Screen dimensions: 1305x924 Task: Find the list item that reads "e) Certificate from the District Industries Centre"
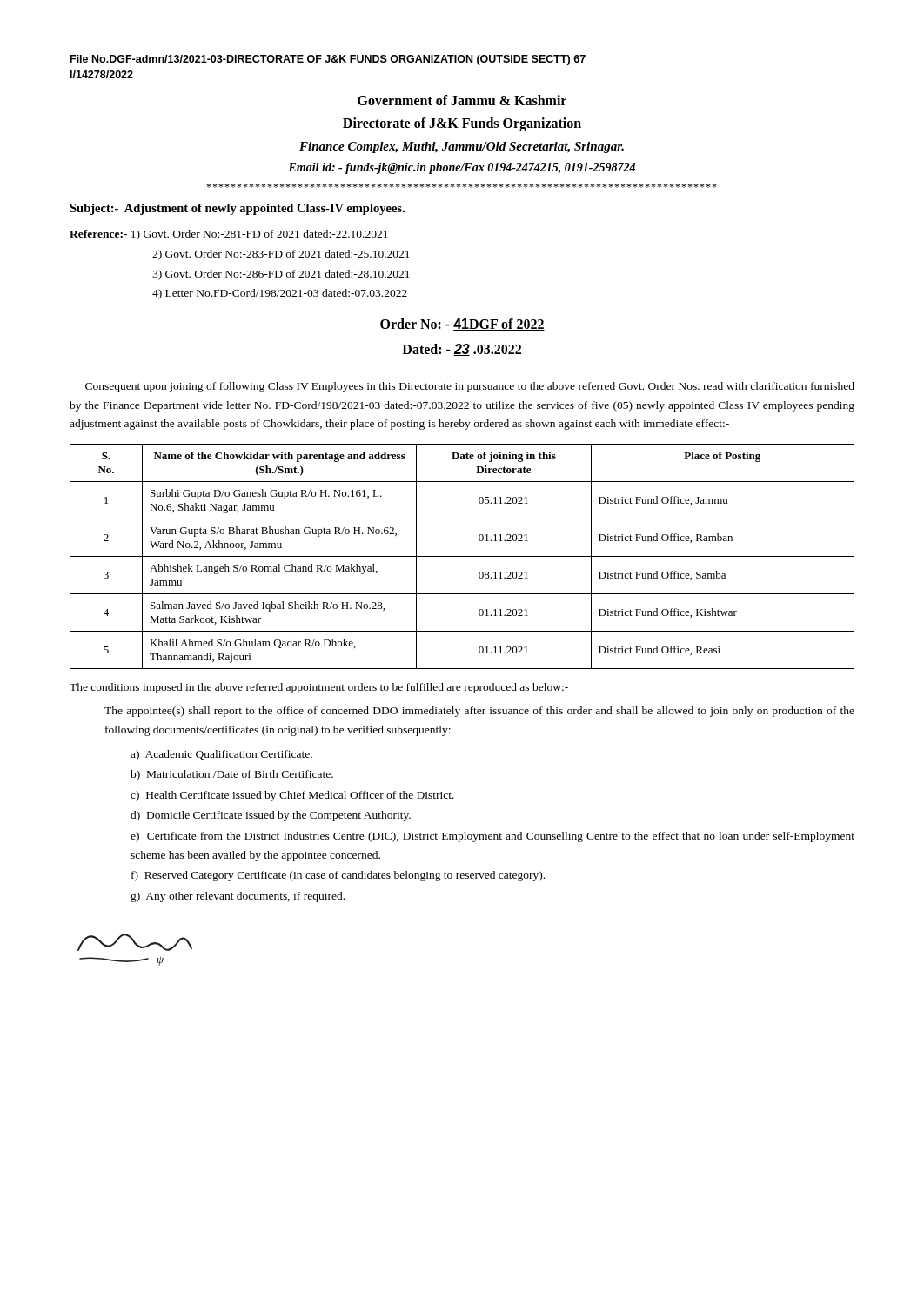(x=492, y=845)
